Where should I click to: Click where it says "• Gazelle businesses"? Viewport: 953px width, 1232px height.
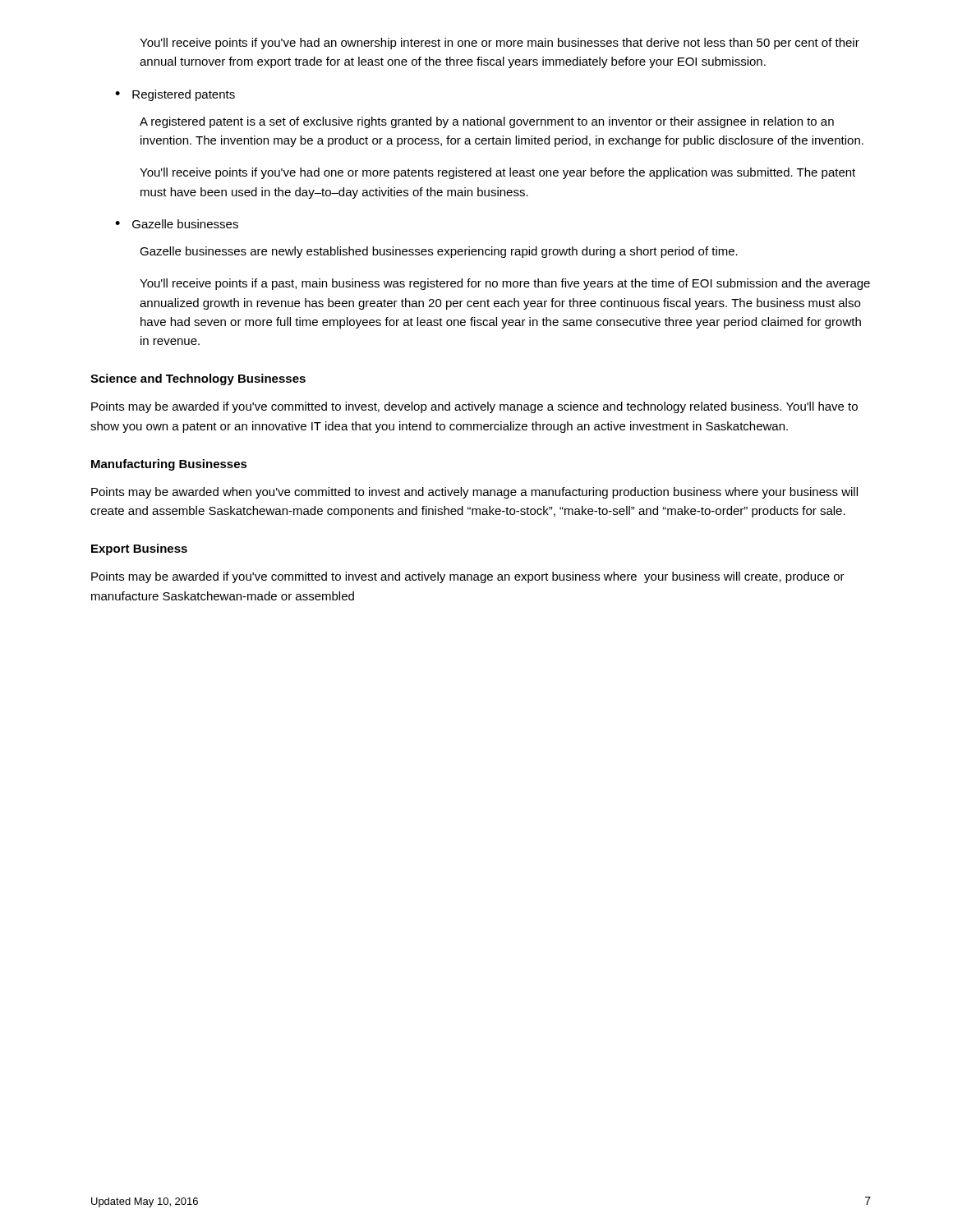[x=177, y=224]
